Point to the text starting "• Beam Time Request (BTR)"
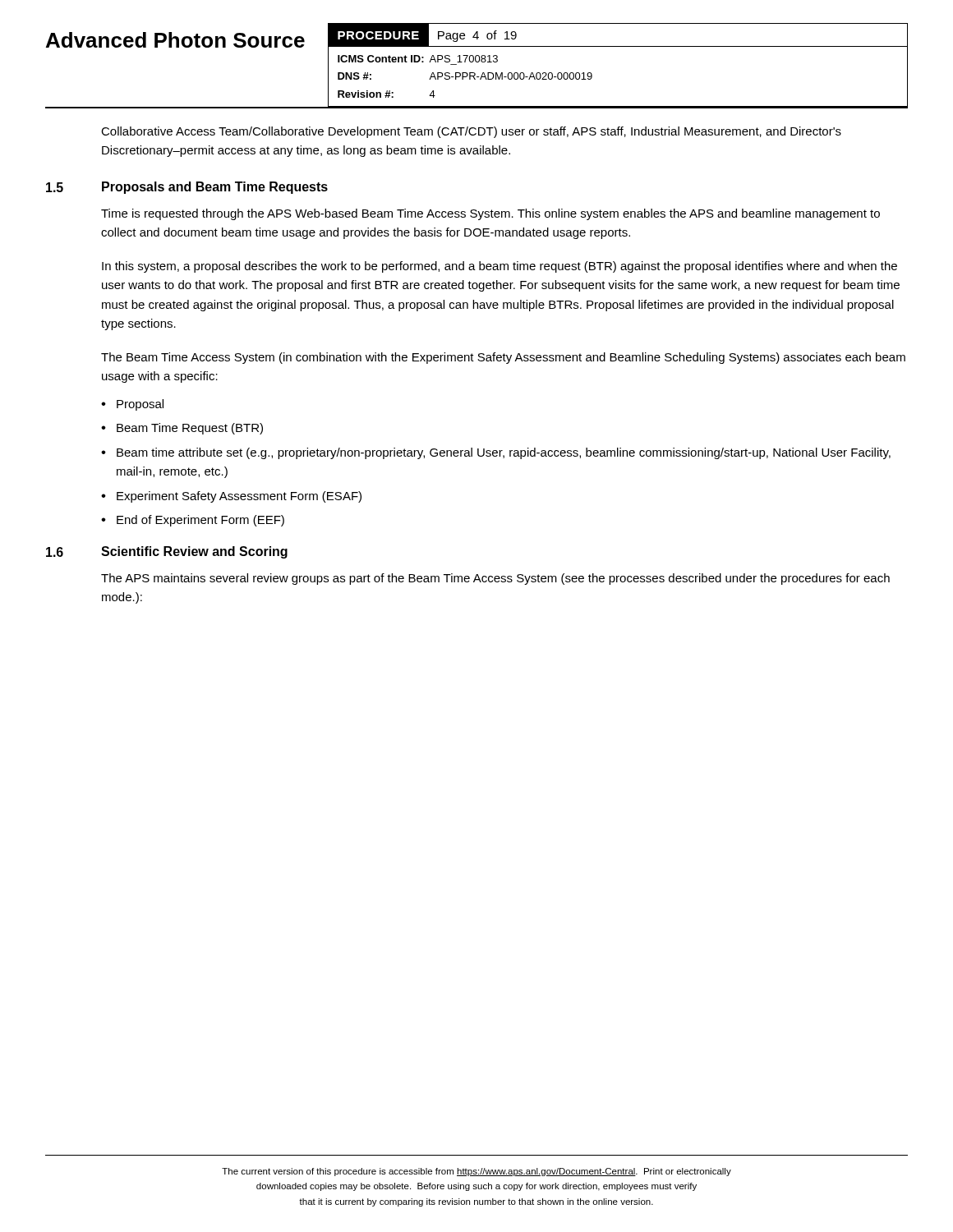 182,428
